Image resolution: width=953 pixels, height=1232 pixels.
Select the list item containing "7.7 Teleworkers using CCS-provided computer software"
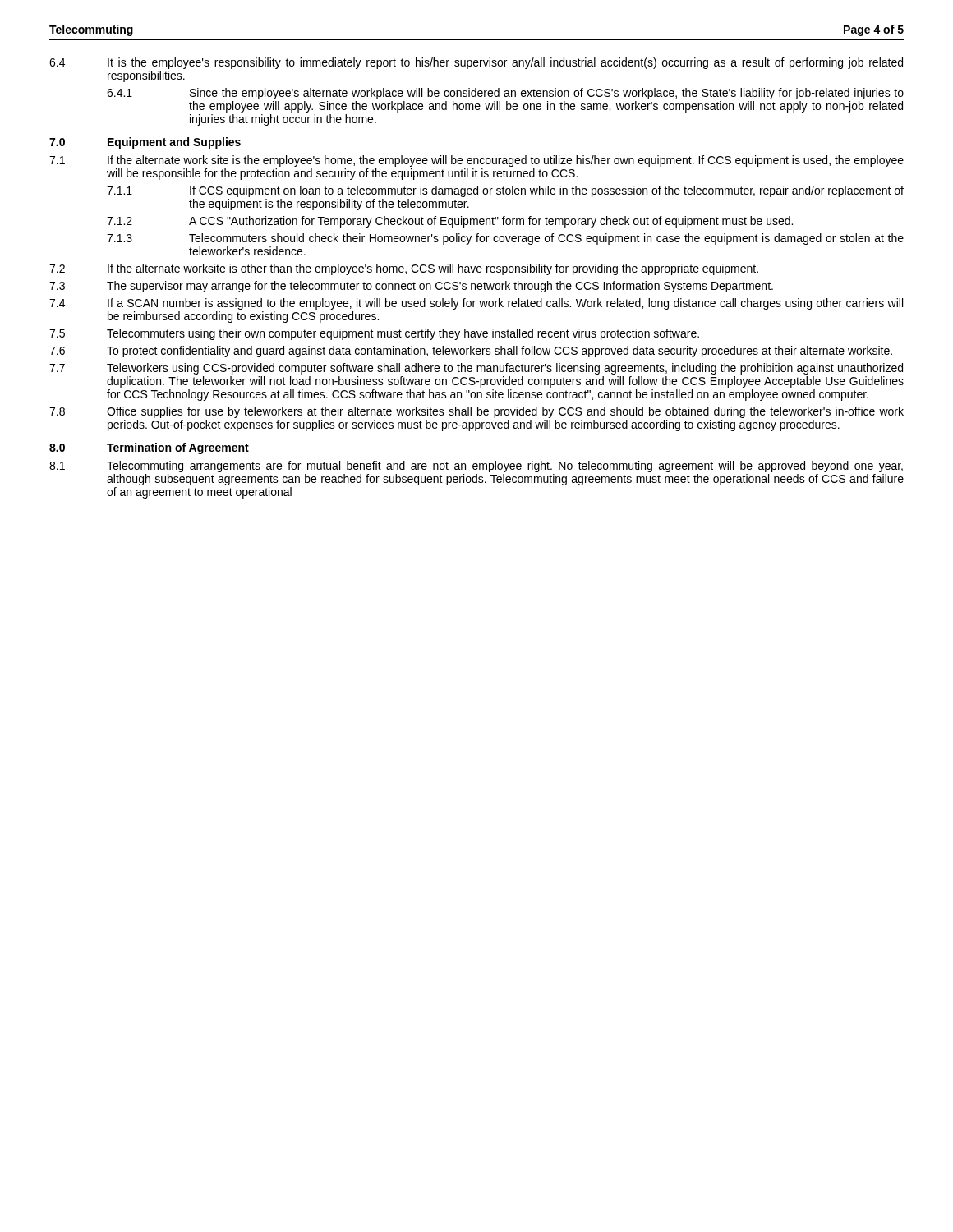pyautogui.click(x=476, y=381)
